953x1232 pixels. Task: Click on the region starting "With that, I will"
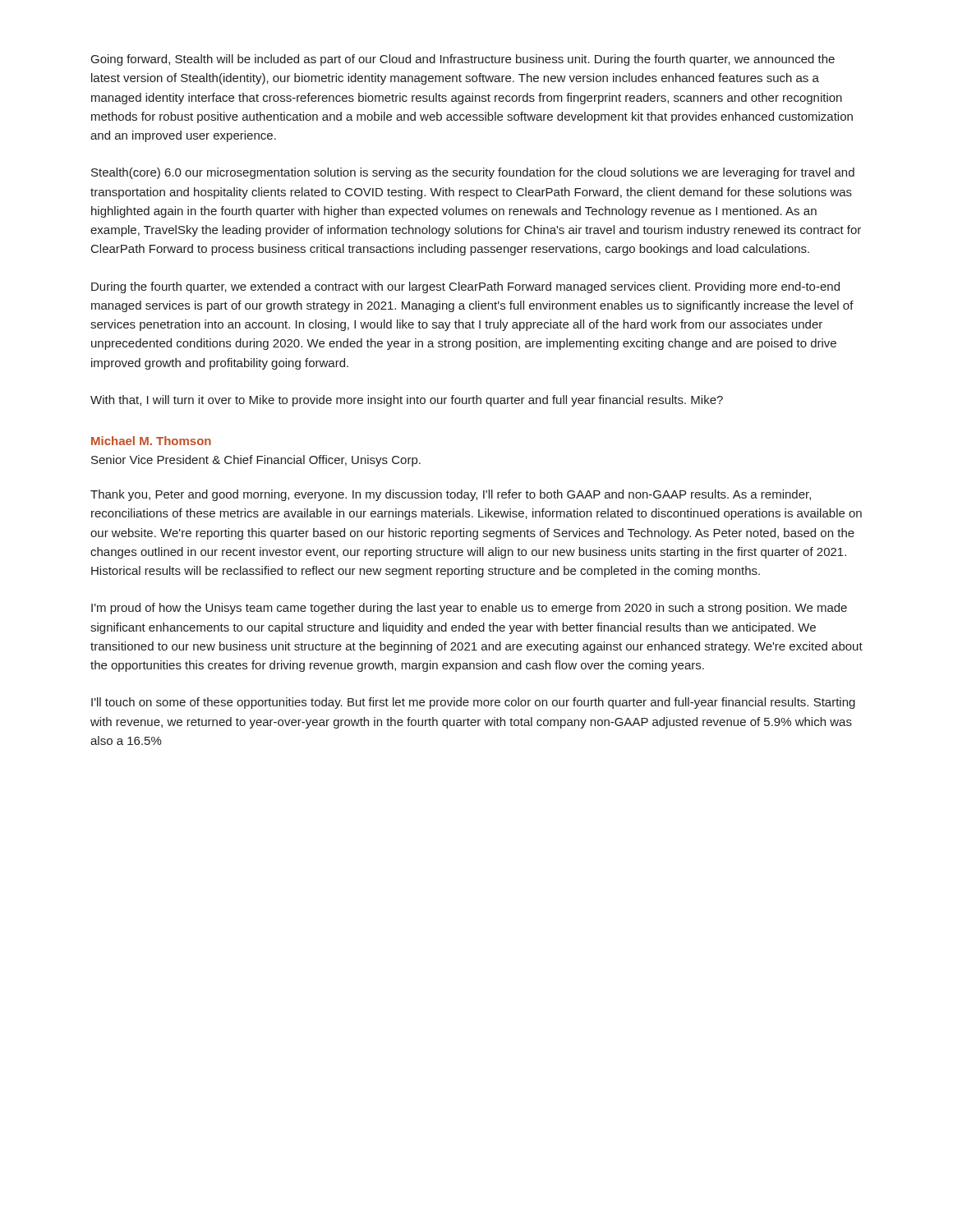[x=407, y=399]
